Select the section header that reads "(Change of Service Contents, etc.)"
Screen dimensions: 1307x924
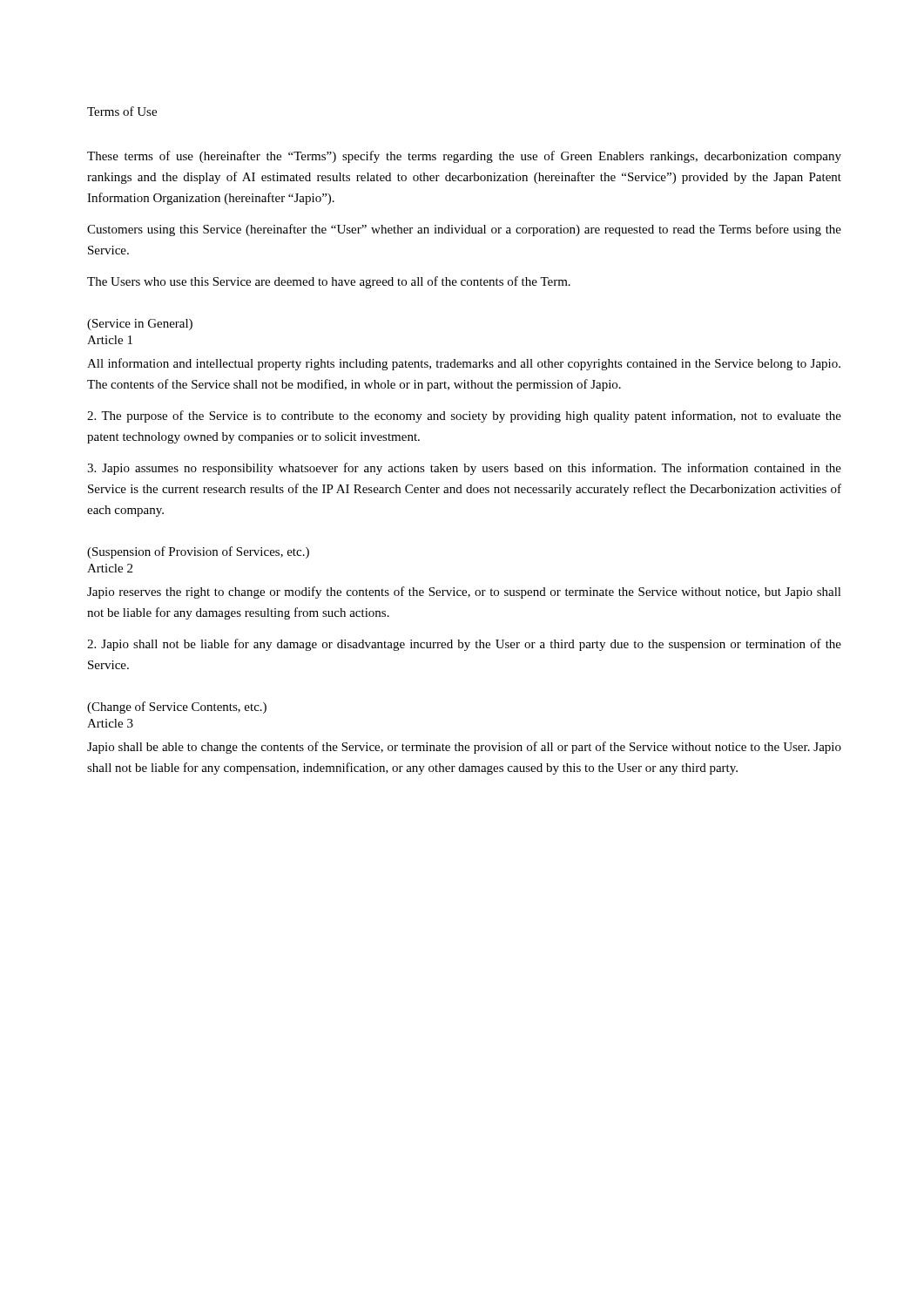177,707
